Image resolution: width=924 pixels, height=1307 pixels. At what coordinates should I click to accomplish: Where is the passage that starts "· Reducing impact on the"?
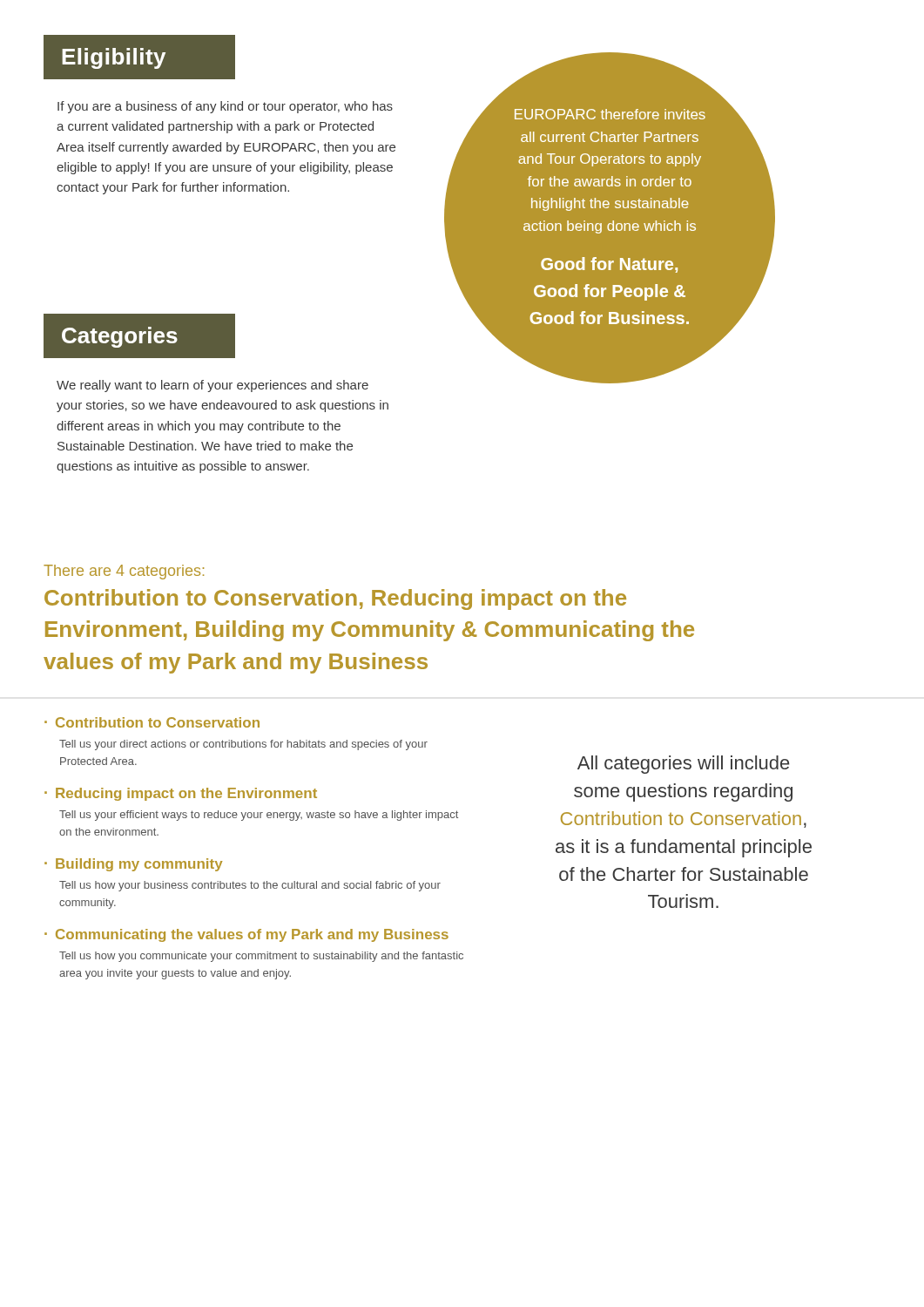[x=257, y=813]
